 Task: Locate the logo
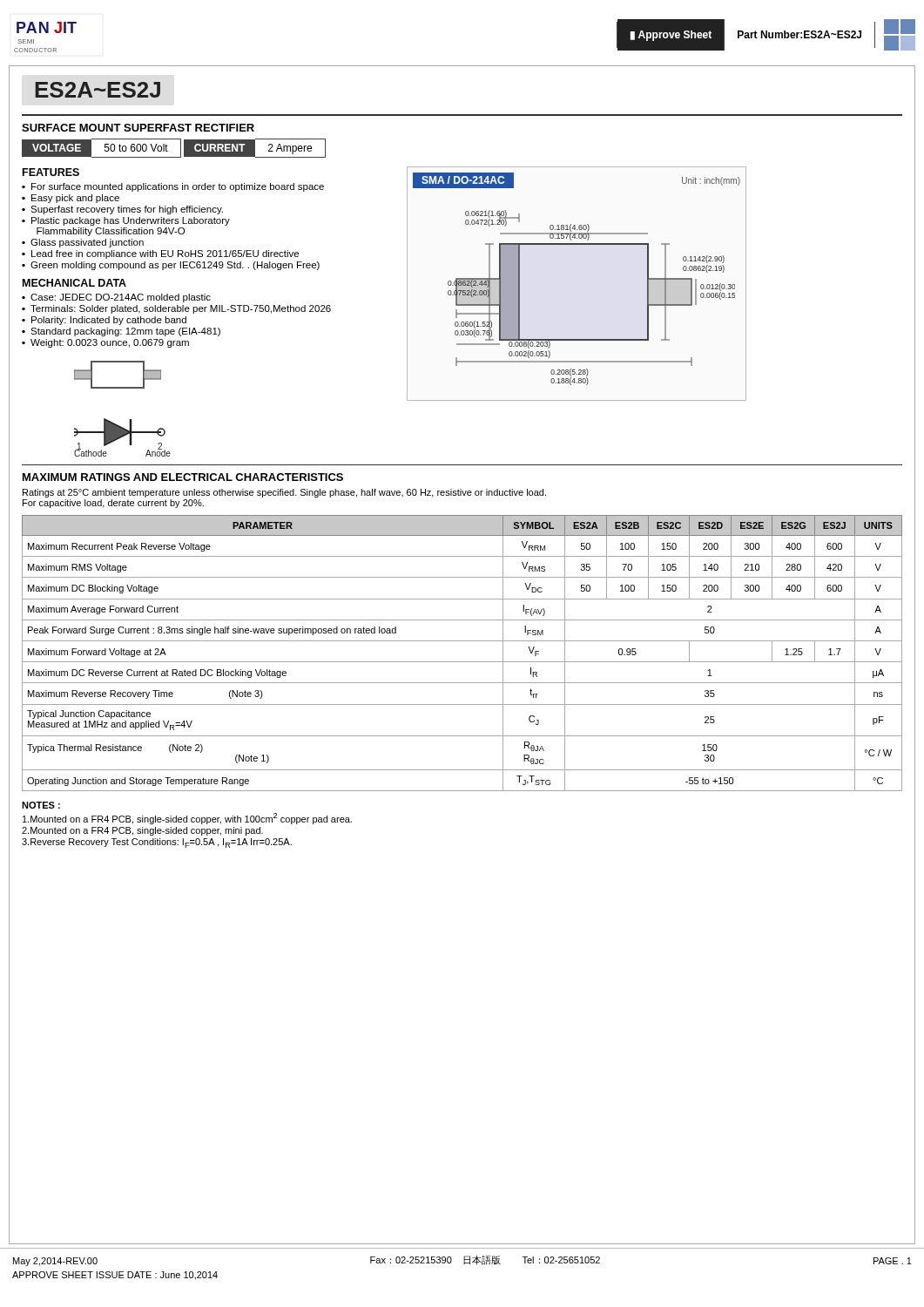coord(57,35)
